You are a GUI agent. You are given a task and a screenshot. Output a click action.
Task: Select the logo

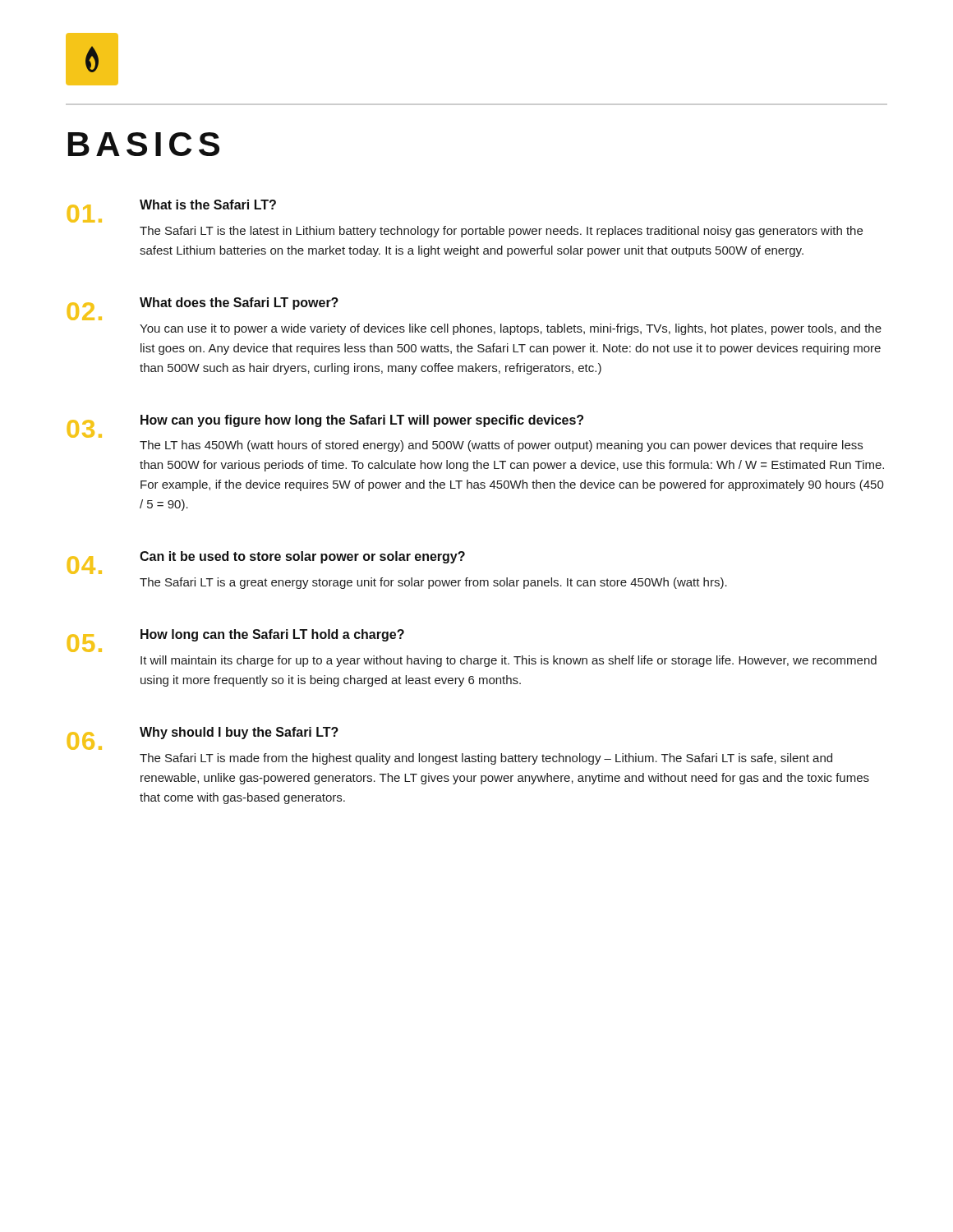[92, 59]
